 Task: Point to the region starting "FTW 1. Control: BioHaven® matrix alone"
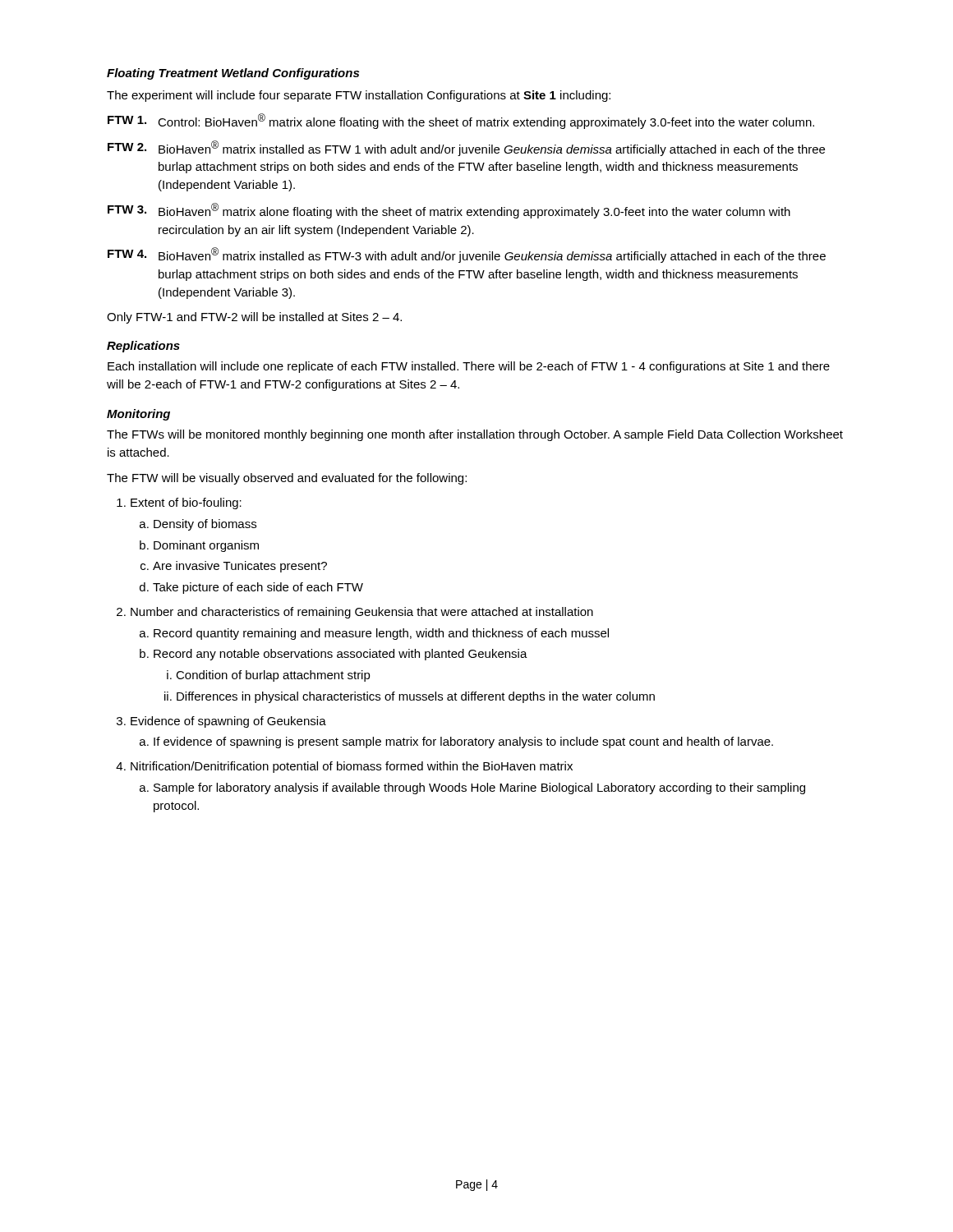click(476, 121)
